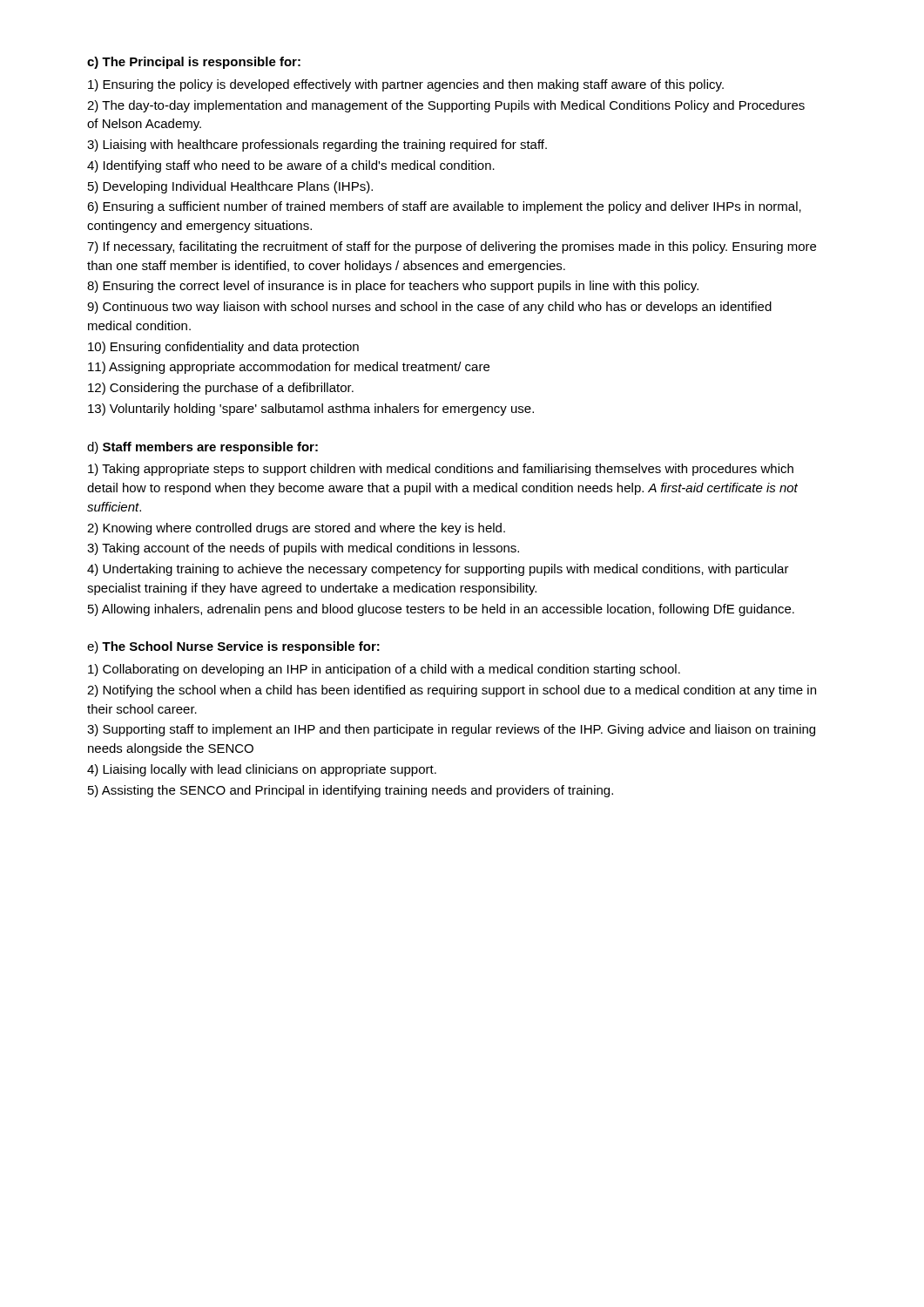Viewport: 924px width, 1307px height.
Task: Find the text block starting "c) The Principal is responsible for:"
Action: pos(194,63)
